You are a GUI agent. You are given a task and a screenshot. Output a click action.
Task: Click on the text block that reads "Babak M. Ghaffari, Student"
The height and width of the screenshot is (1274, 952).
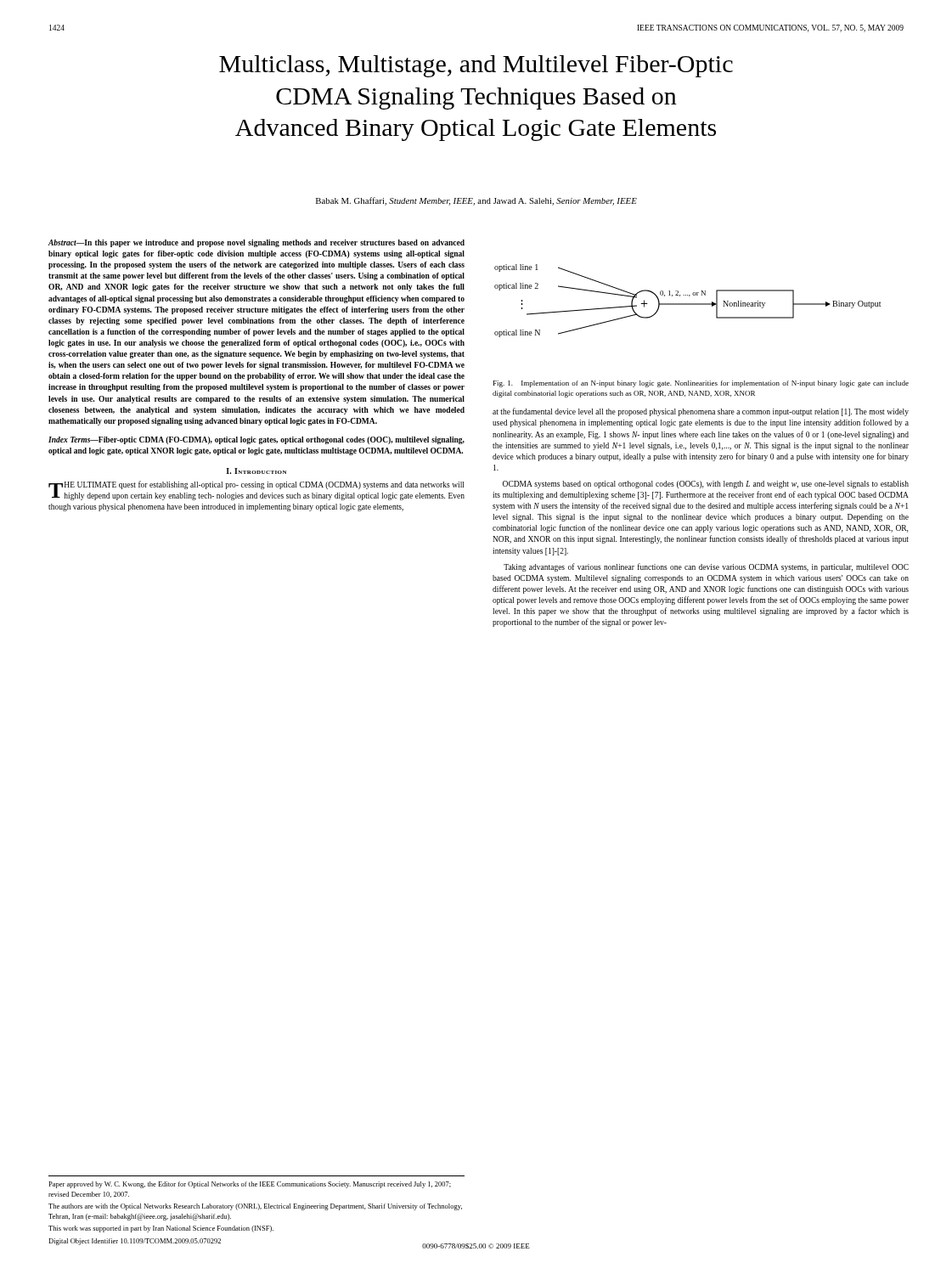pos(476,200)
